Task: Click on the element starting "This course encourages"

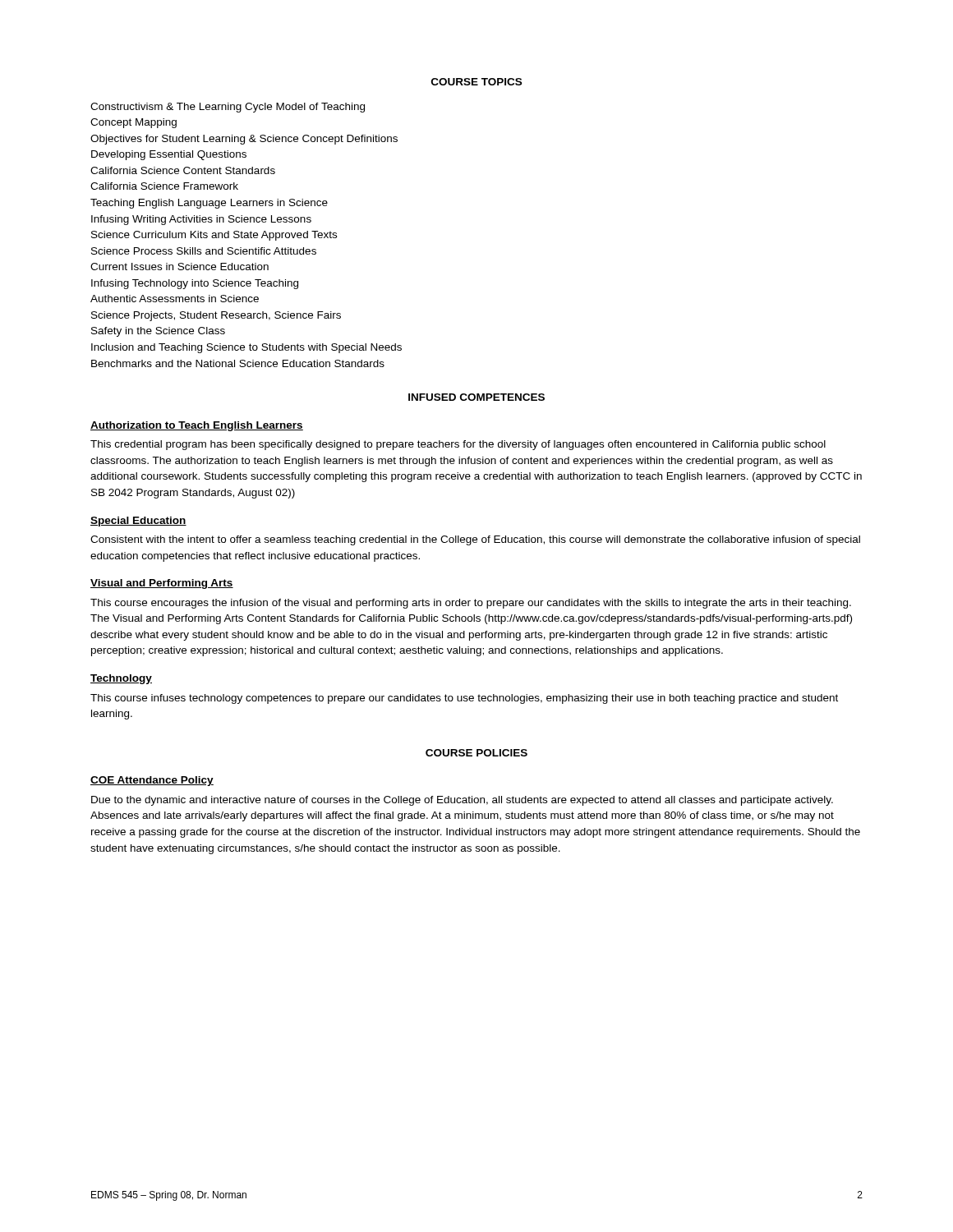Action: 472,626
